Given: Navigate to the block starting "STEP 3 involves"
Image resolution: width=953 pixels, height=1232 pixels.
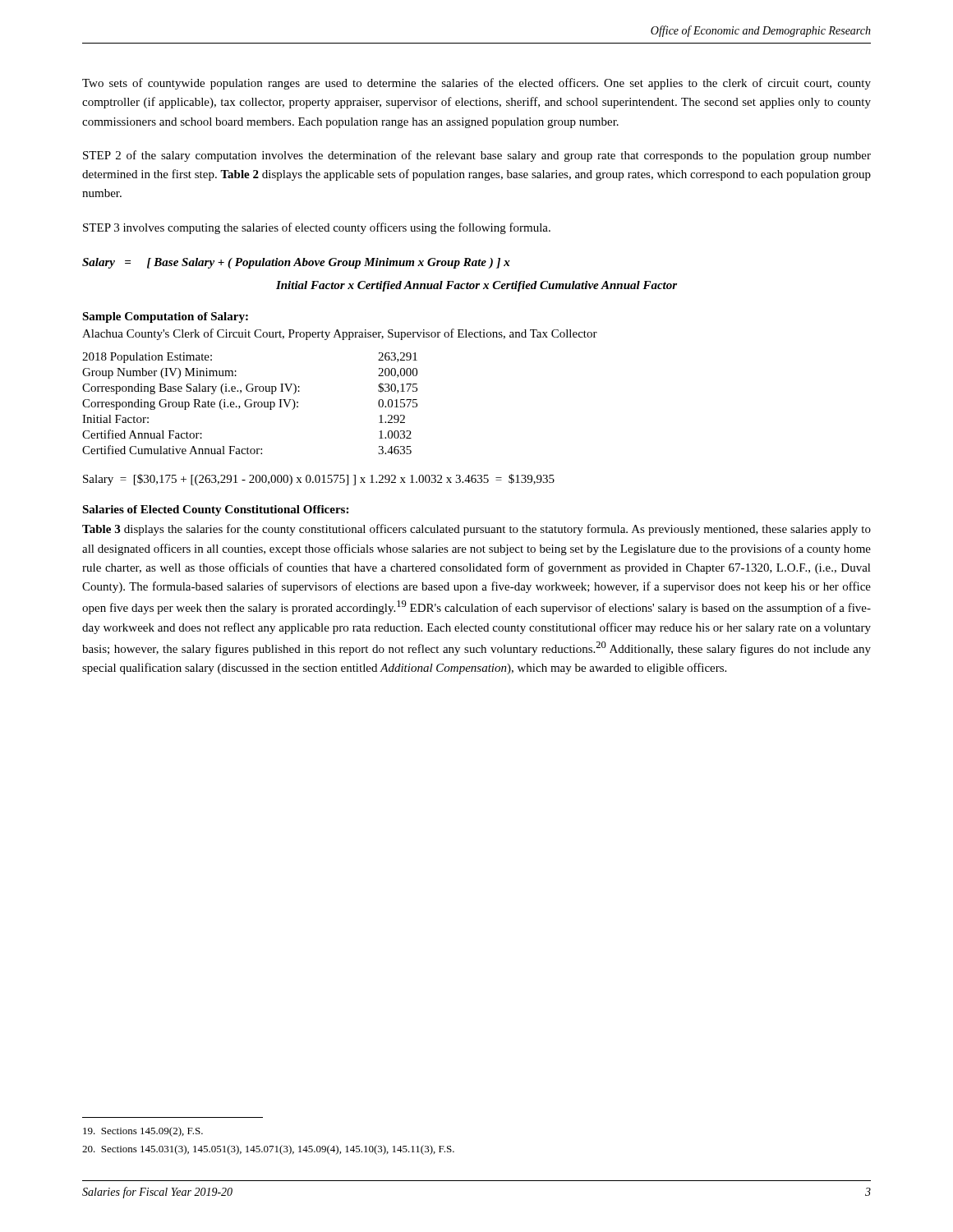Looking at the screenshot, I should (x=317, y=227).
